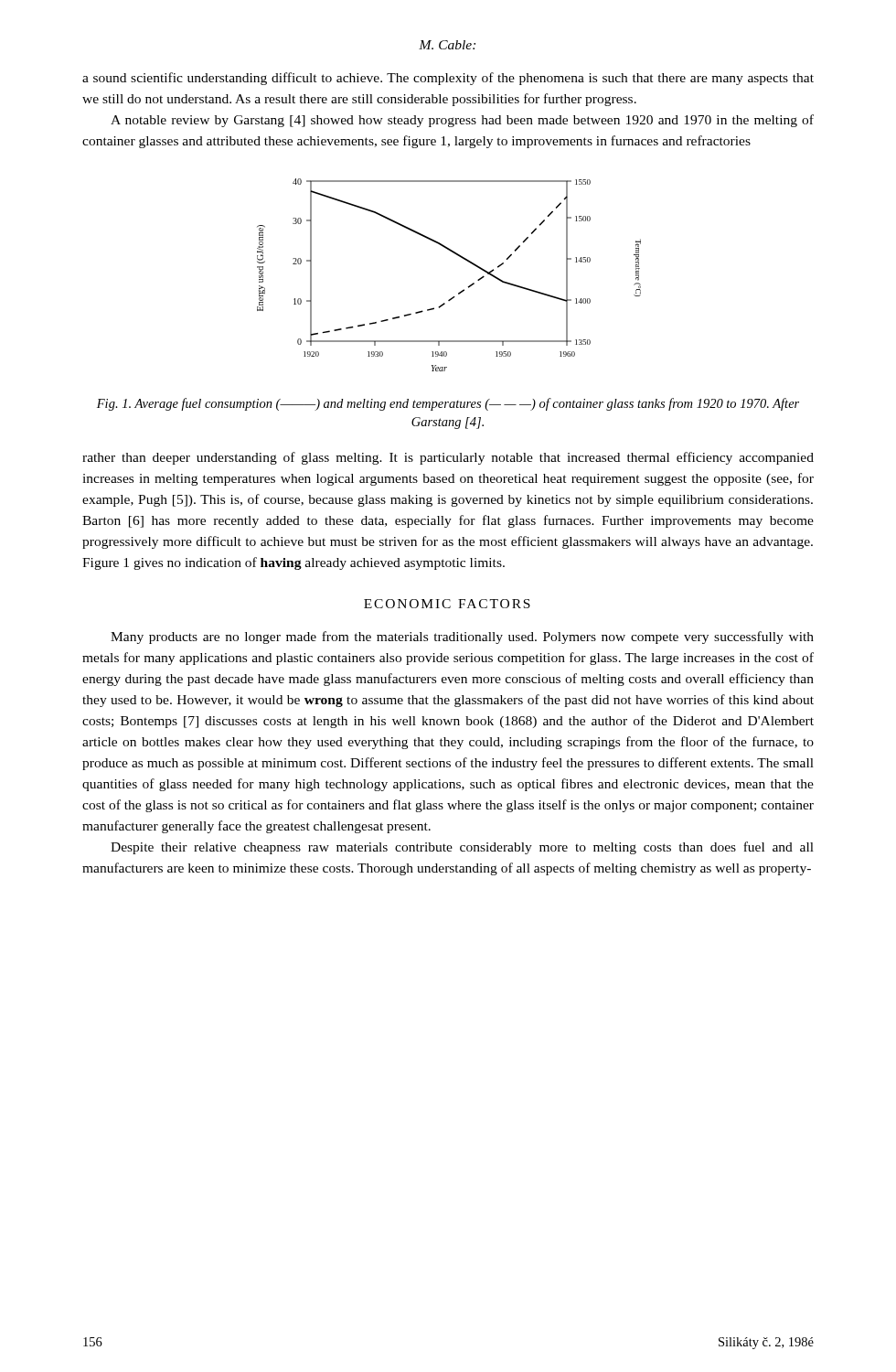Find the section header that says "ECONOMIC FACTORS"
The height and width of the screenshot is (1372, 896).
(x=448, y=603)
